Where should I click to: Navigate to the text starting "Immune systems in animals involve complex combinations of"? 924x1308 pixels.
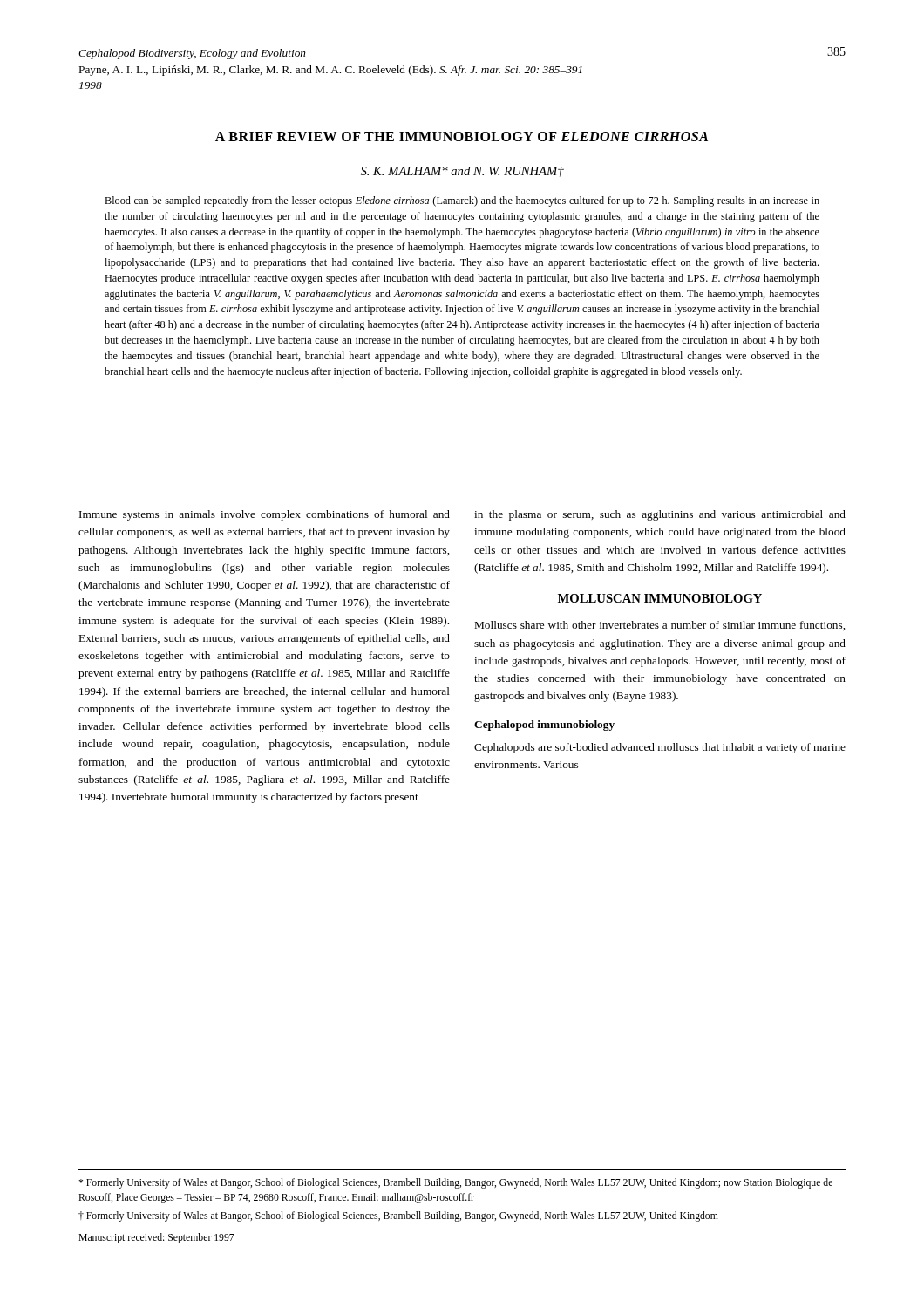pos(264,656)
